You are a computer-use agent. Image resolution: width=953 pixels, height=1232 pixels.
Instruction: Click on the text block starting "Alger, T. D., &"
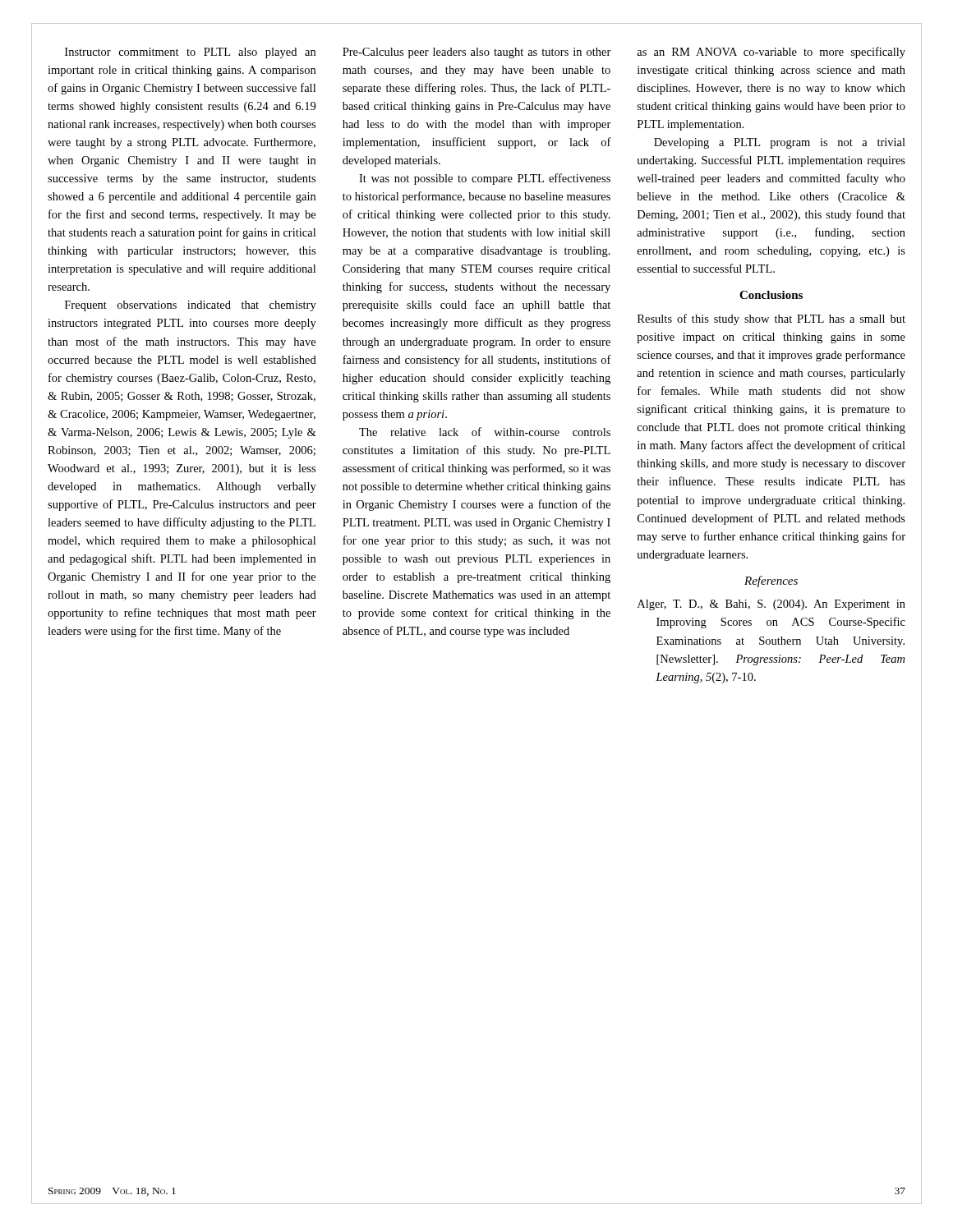tap(771, 640)
